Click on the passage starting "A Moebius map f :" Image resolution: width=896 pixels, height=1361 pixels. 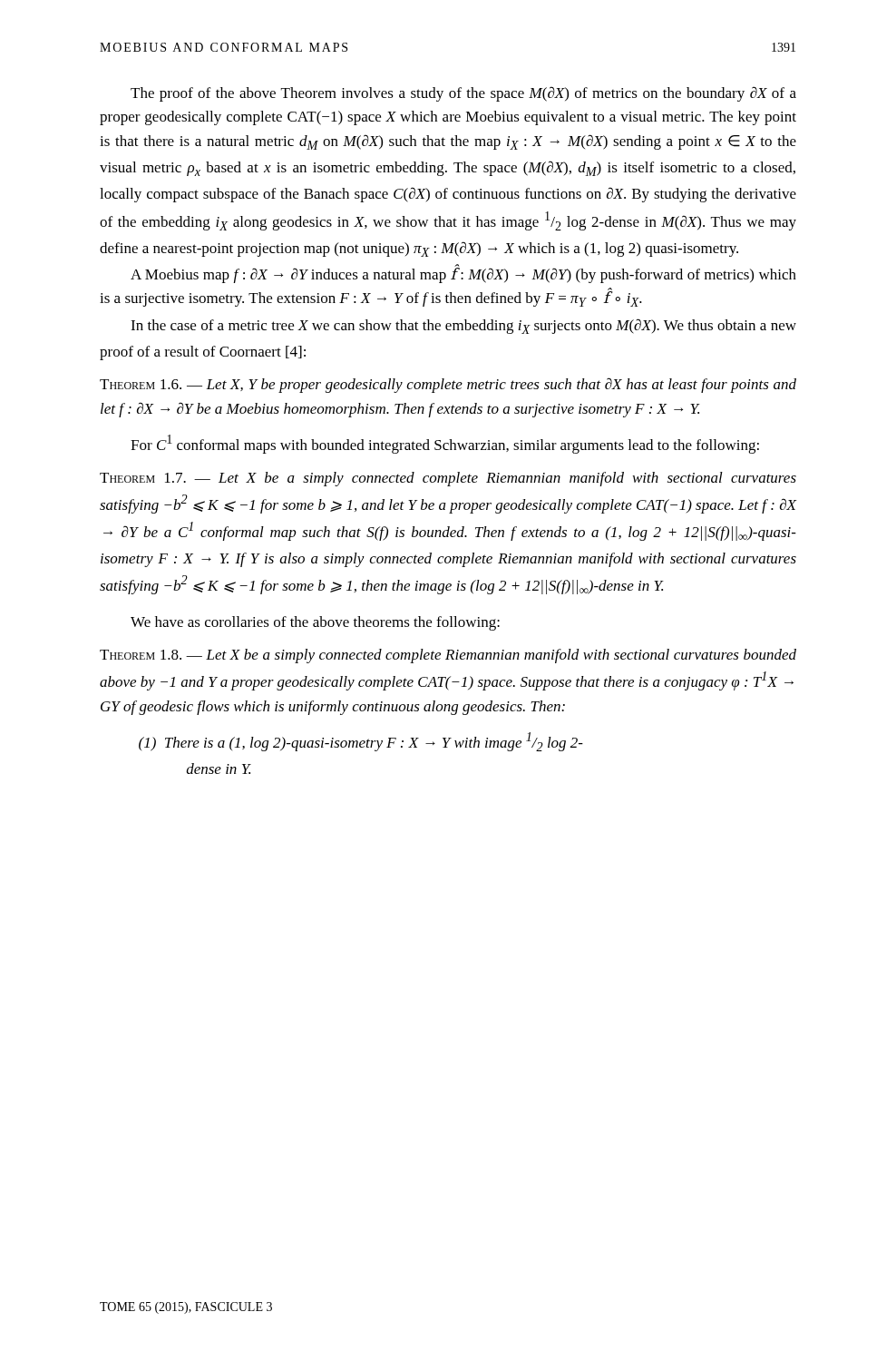(448, 288)
